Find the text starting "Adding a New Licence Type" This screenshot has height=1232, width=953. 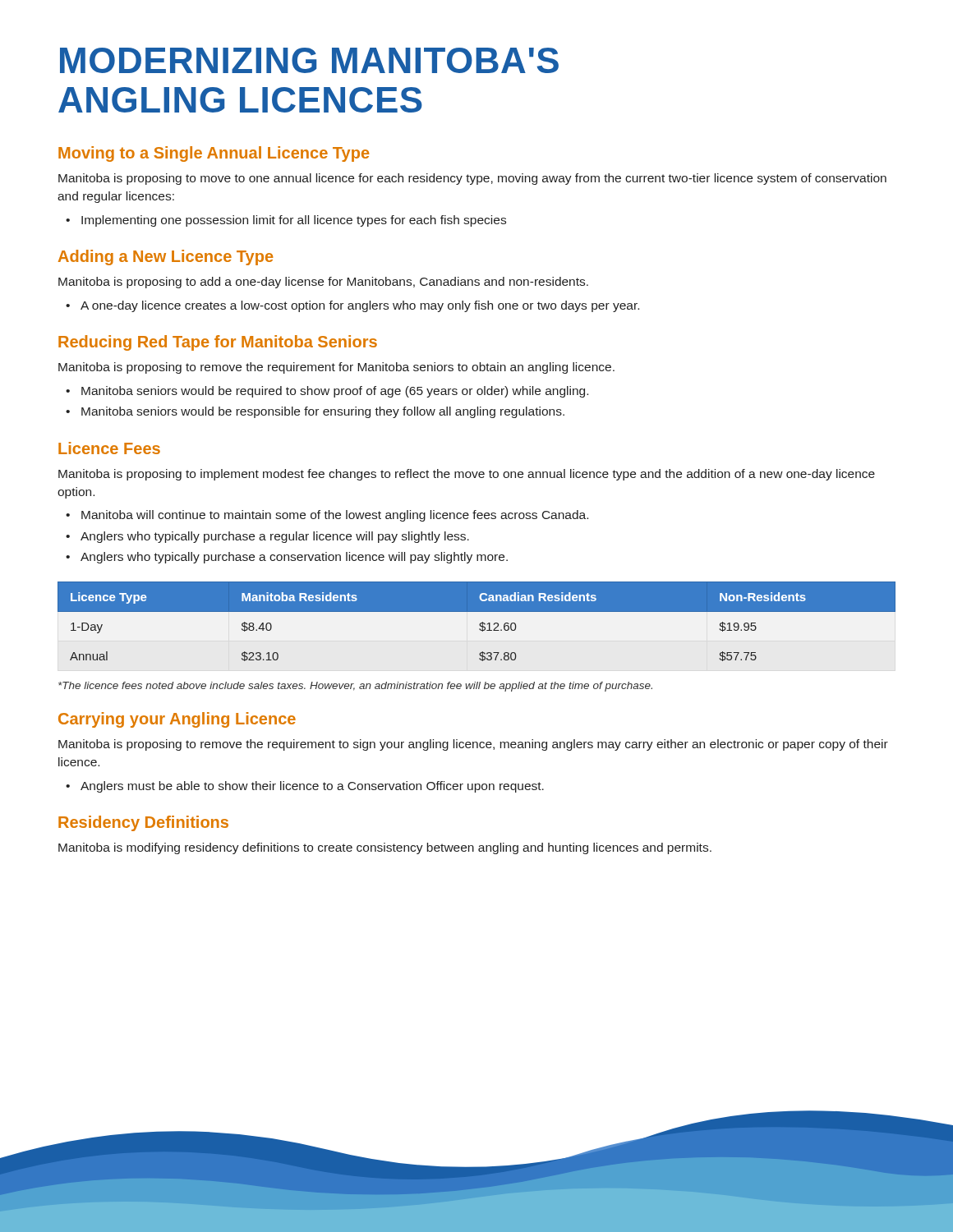coord(166,257)
